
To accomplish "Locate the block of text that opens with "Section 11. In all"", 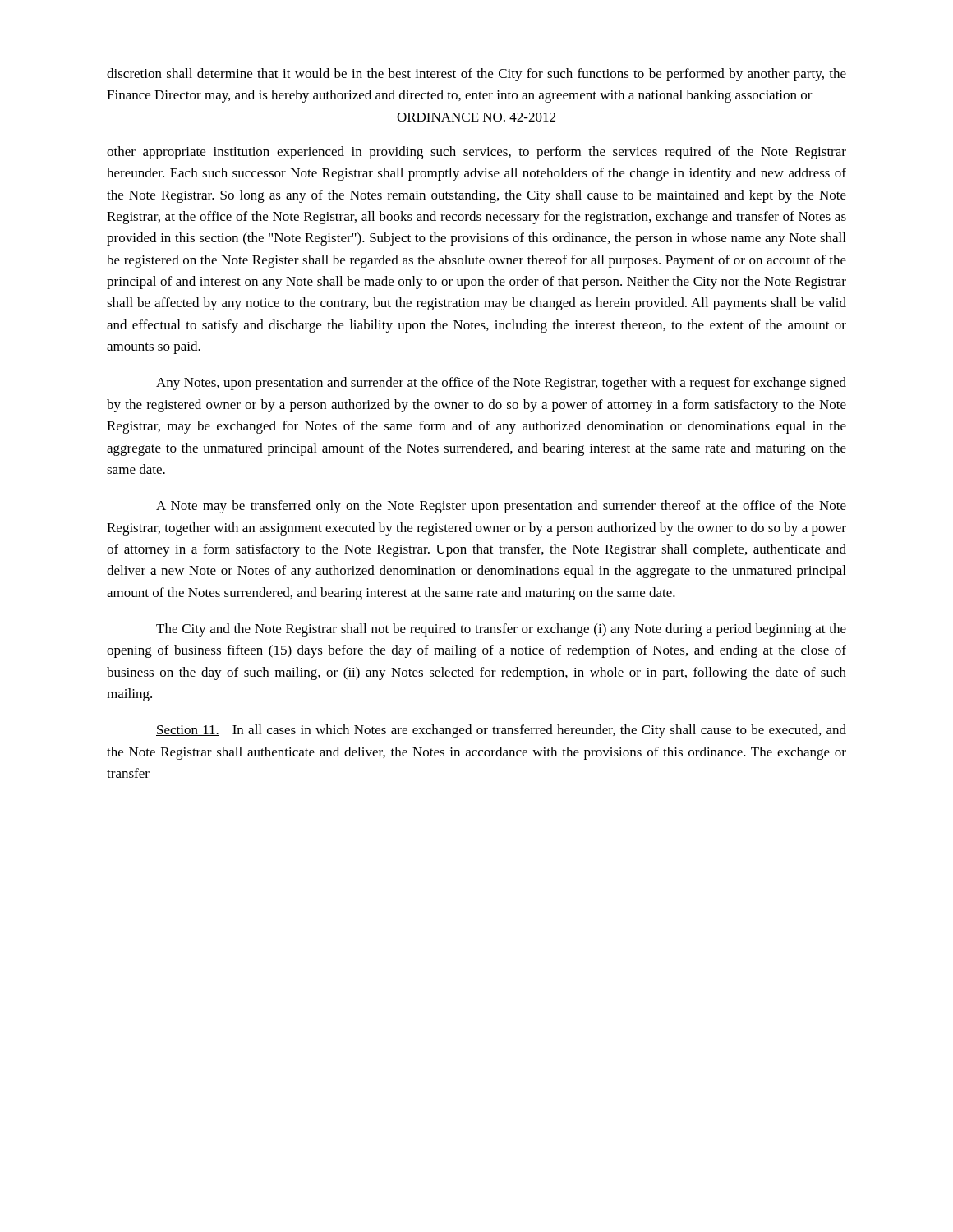I will (476, 752).
